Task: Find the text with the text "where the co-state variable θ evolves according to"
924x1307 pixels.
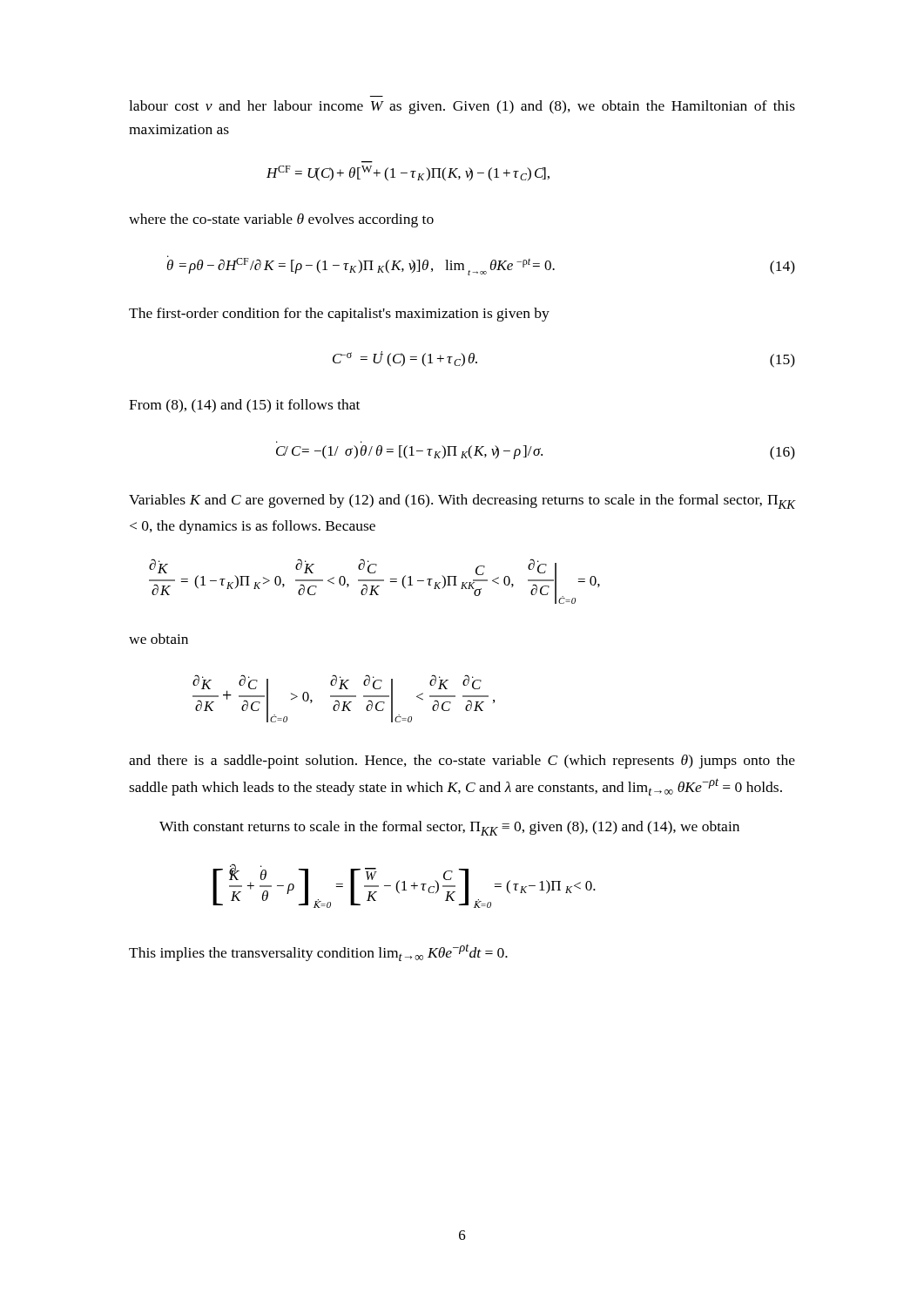Action: pyautogui.click(x=281, y=220)
